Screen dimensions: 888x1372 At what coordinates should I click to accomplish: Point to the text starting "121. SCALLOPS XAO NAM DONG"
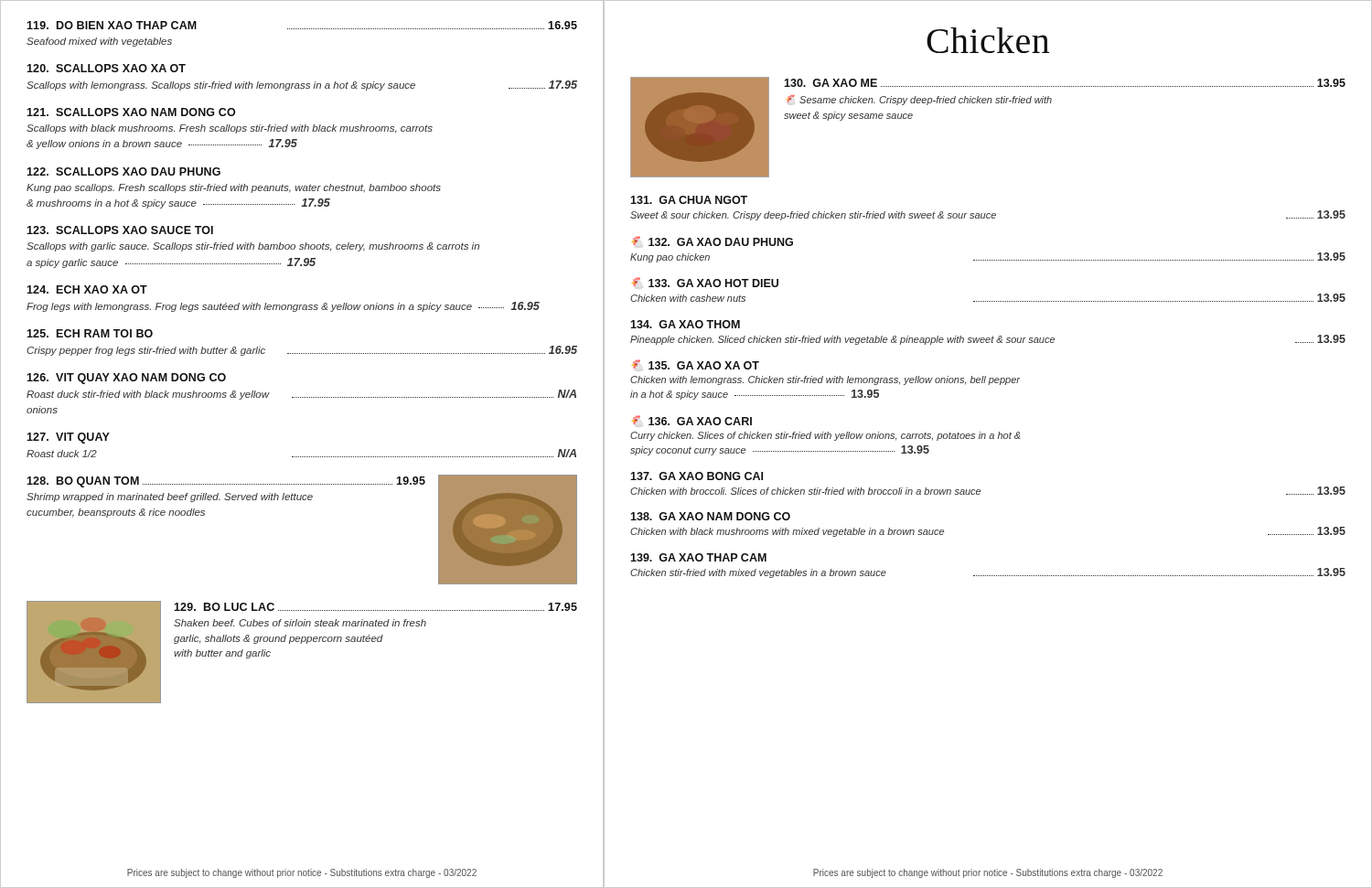point(302,129)
